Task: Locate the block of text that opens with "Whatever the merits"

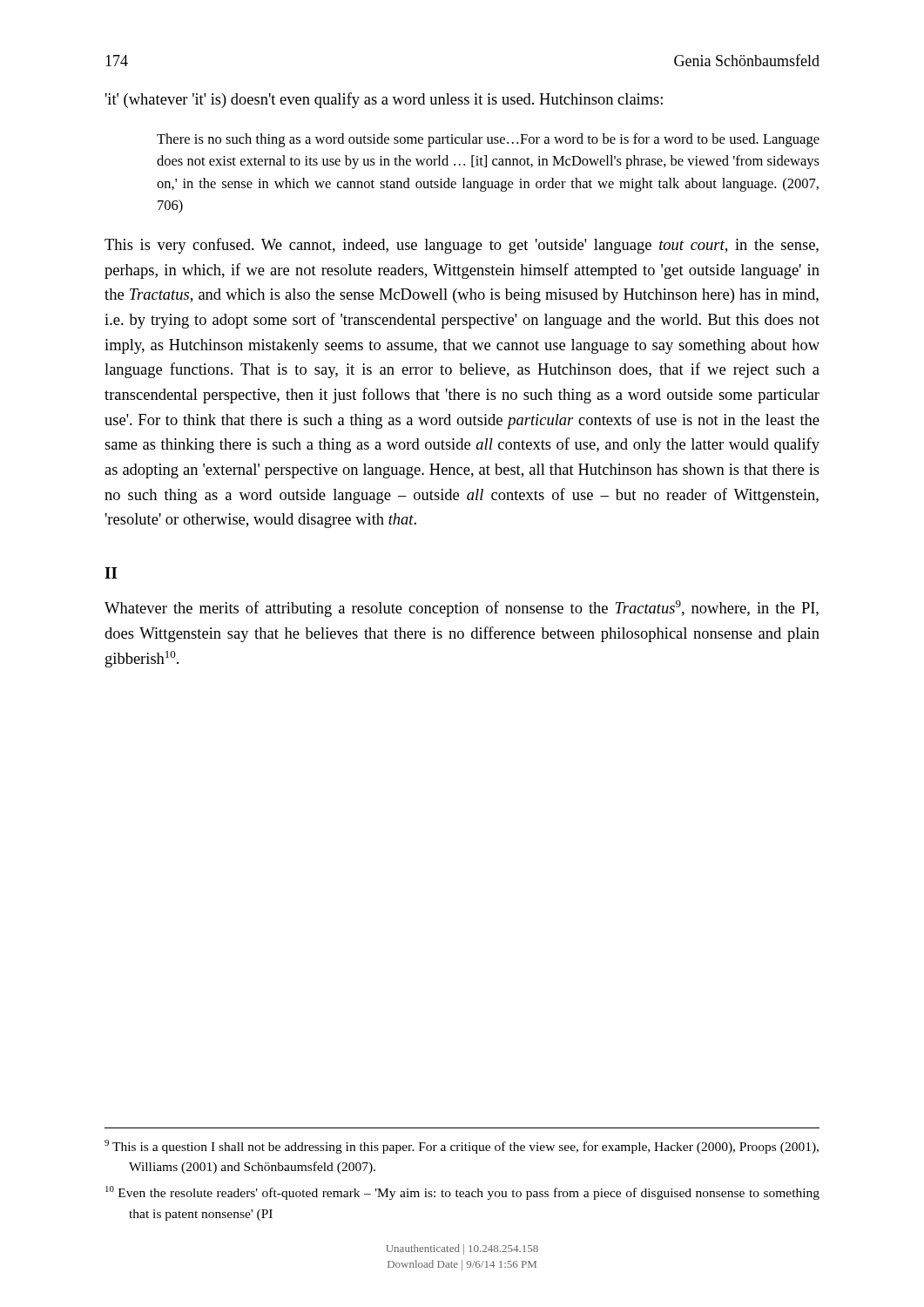Action: click(x=462, y=632)
